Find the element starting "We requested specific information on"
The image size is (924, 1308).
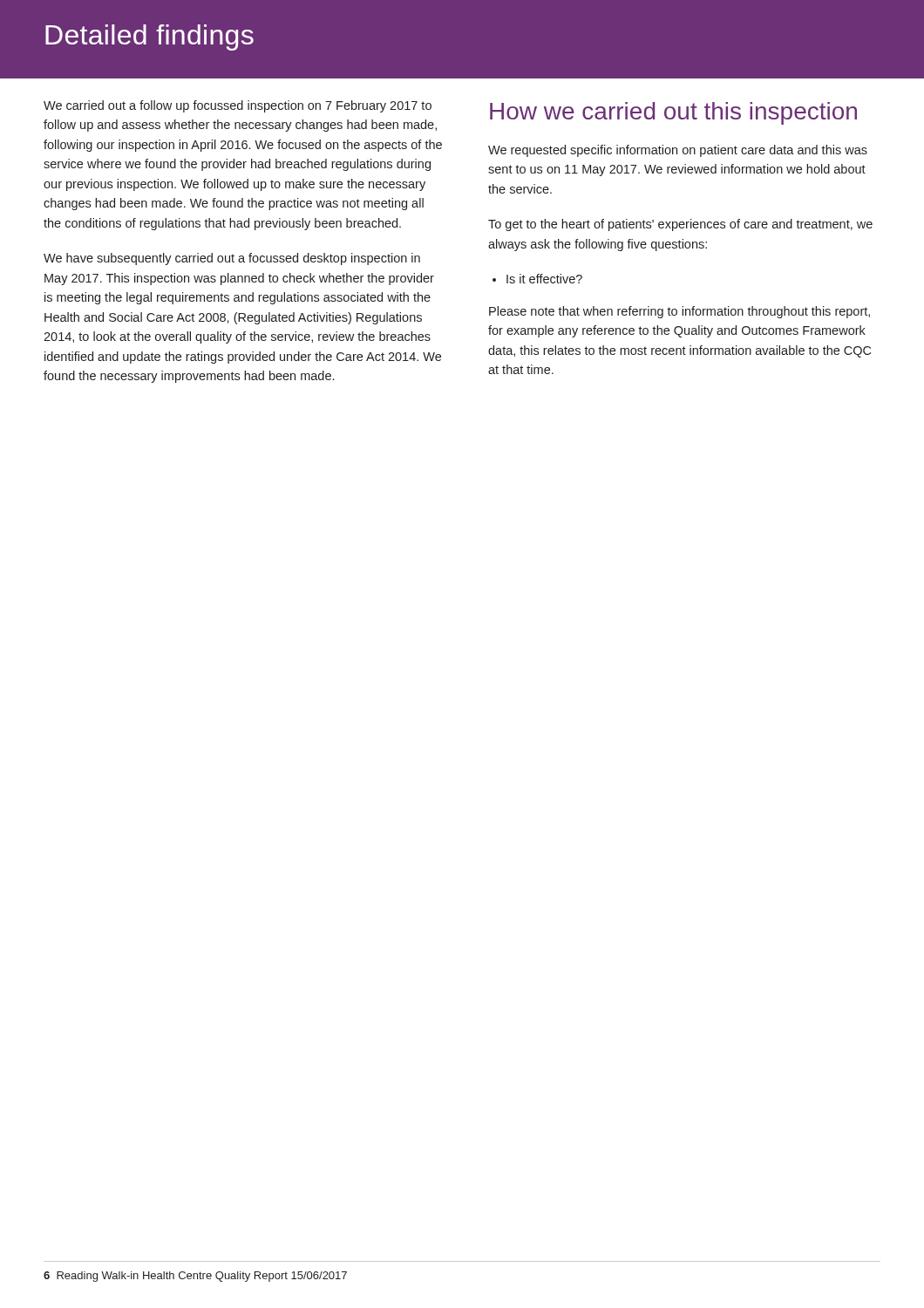tap(678, 170)
